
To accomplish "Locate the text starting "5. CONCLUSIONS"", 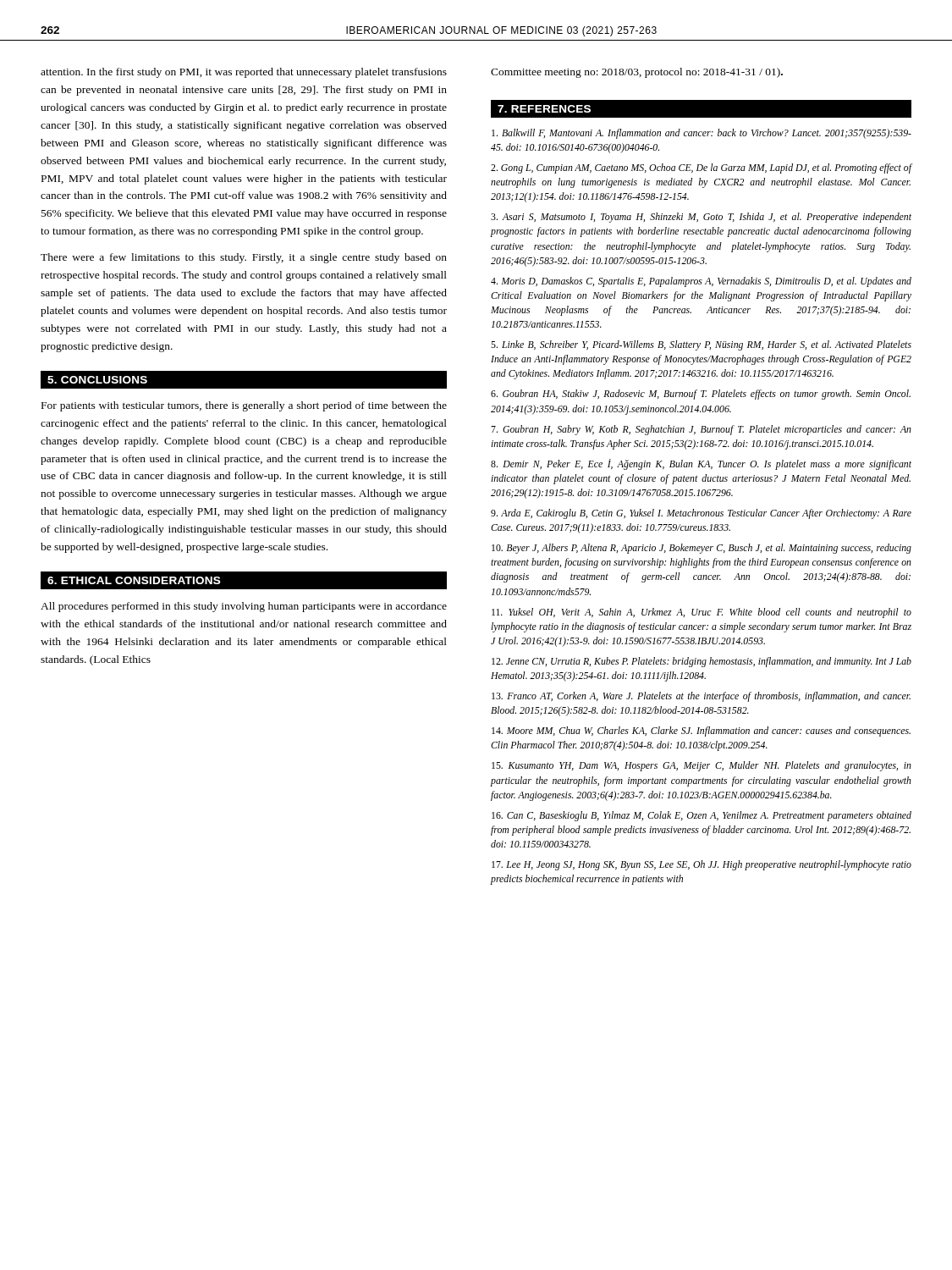I will coord(98,379).
